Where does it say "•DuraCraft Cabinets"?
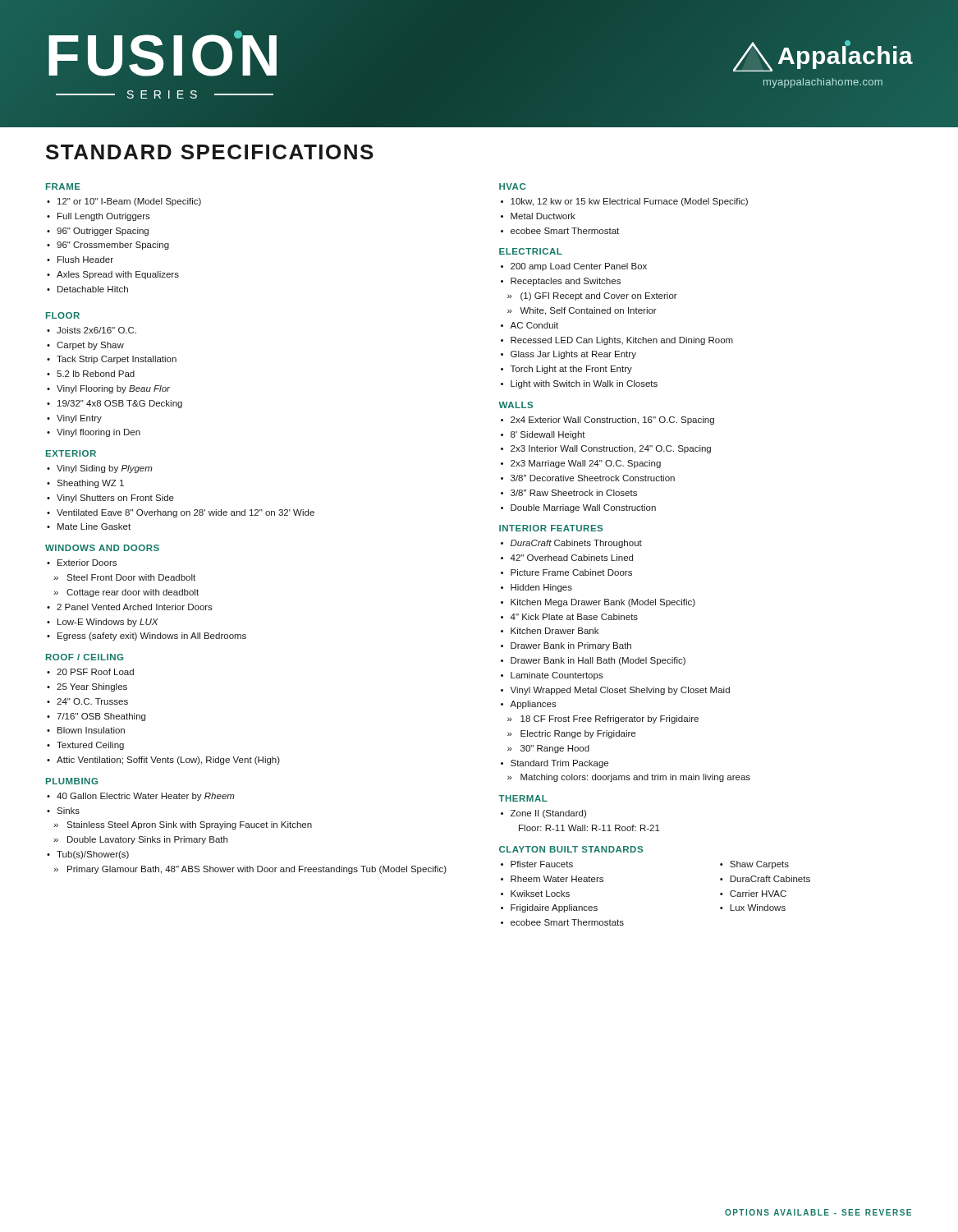This screenshot has height=1232, width=958. click(x=765, y=879)
